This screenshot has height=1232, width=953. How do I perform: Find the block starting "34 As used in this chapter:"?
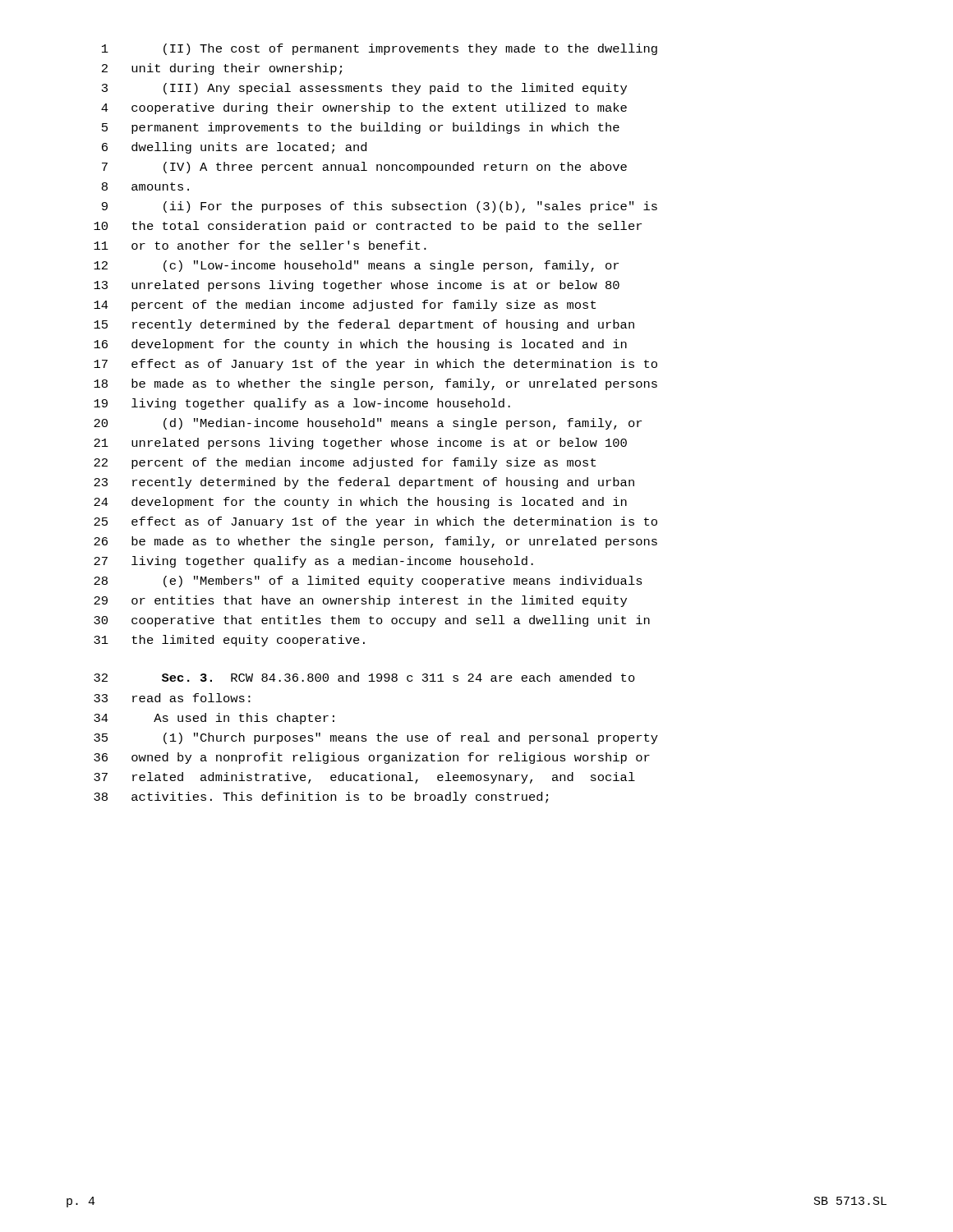pyautogui.click(x=214, y=719)
